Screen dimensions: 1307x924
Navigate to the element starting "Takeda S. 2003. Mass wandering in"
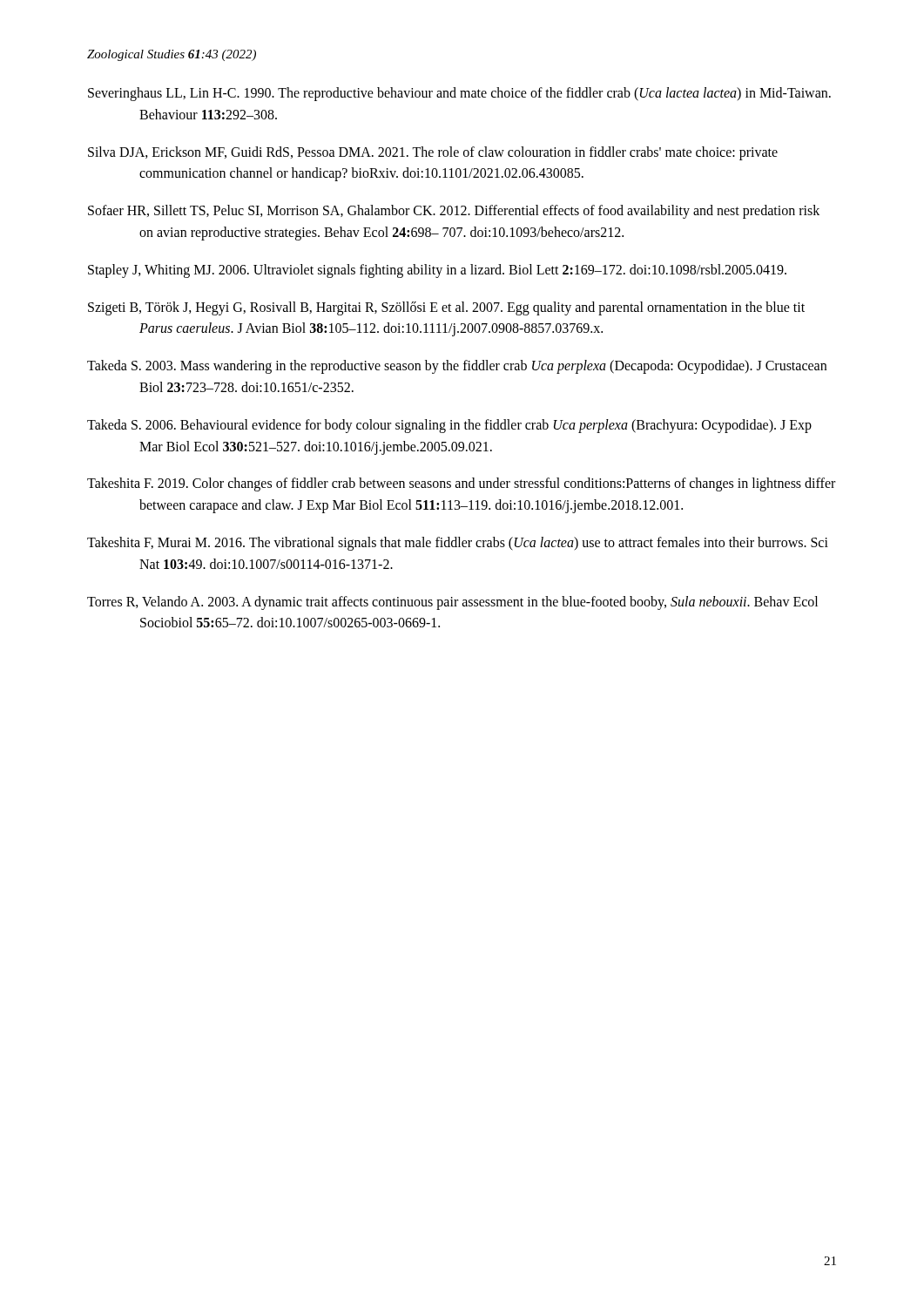(x=457, y=376)
